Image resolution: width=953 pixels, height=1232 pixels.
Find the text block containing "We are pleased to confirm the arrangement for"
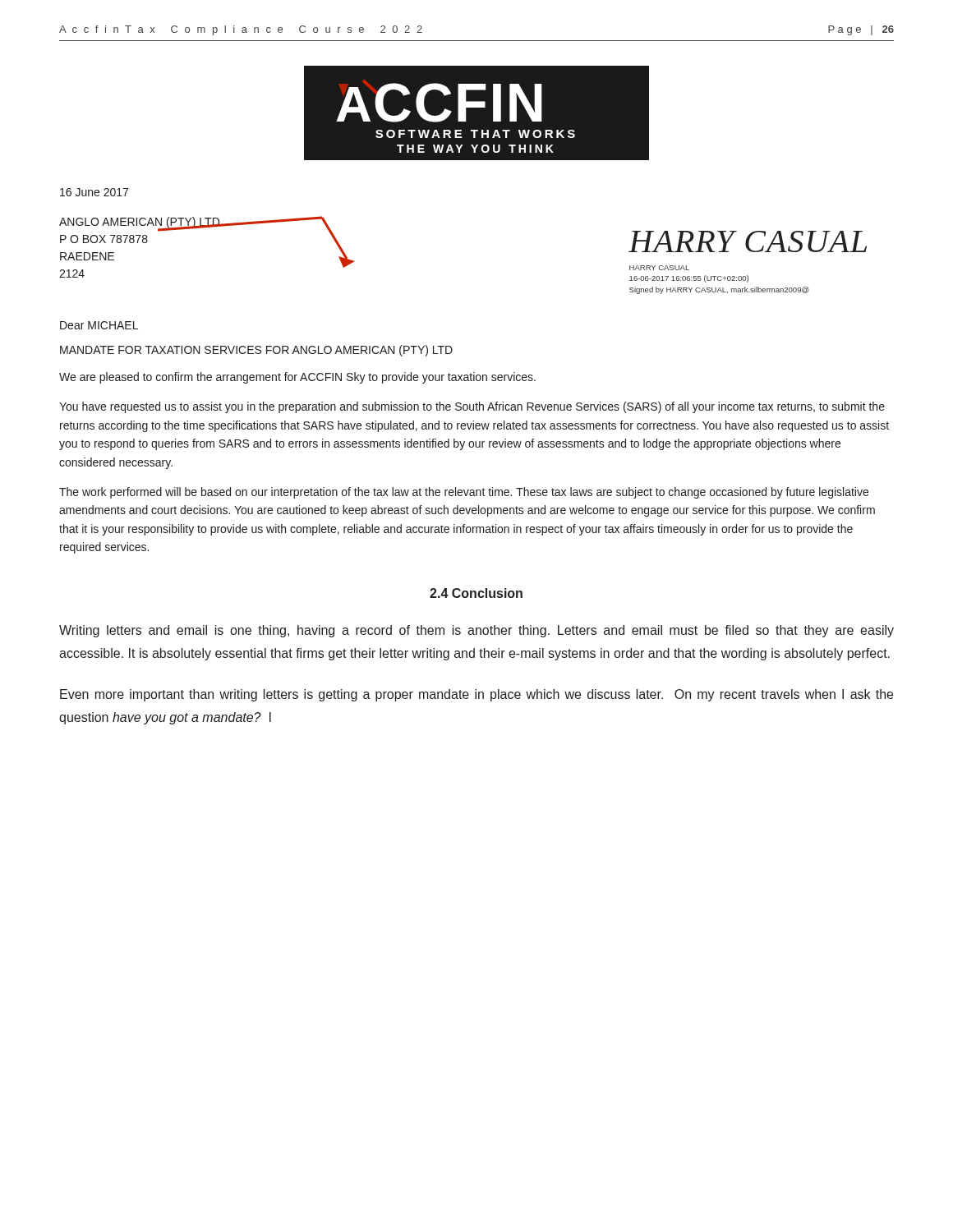click(298, 377)
